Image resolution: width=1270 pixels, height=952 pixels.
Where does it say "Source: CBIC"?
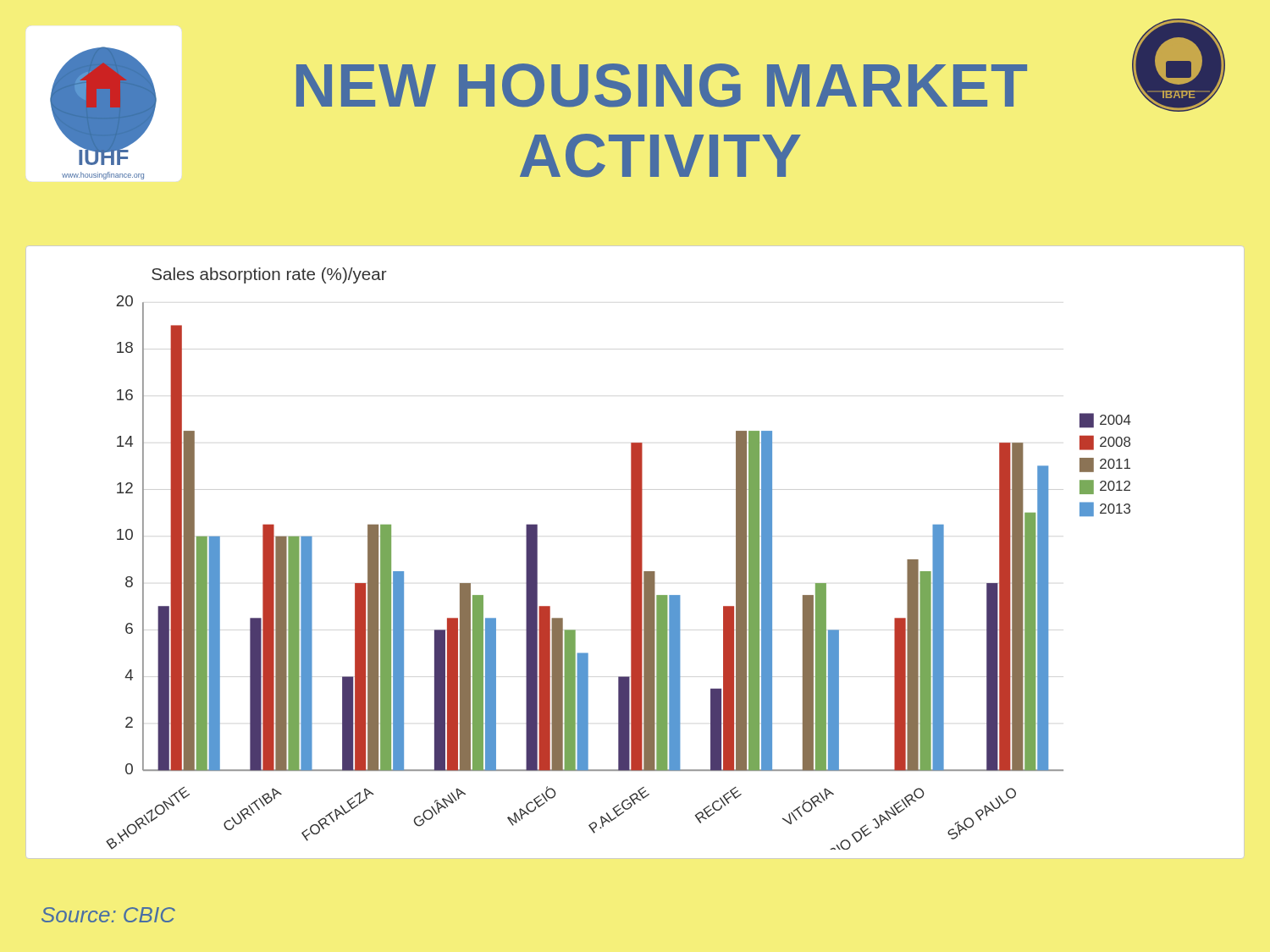tap(108, 915)
